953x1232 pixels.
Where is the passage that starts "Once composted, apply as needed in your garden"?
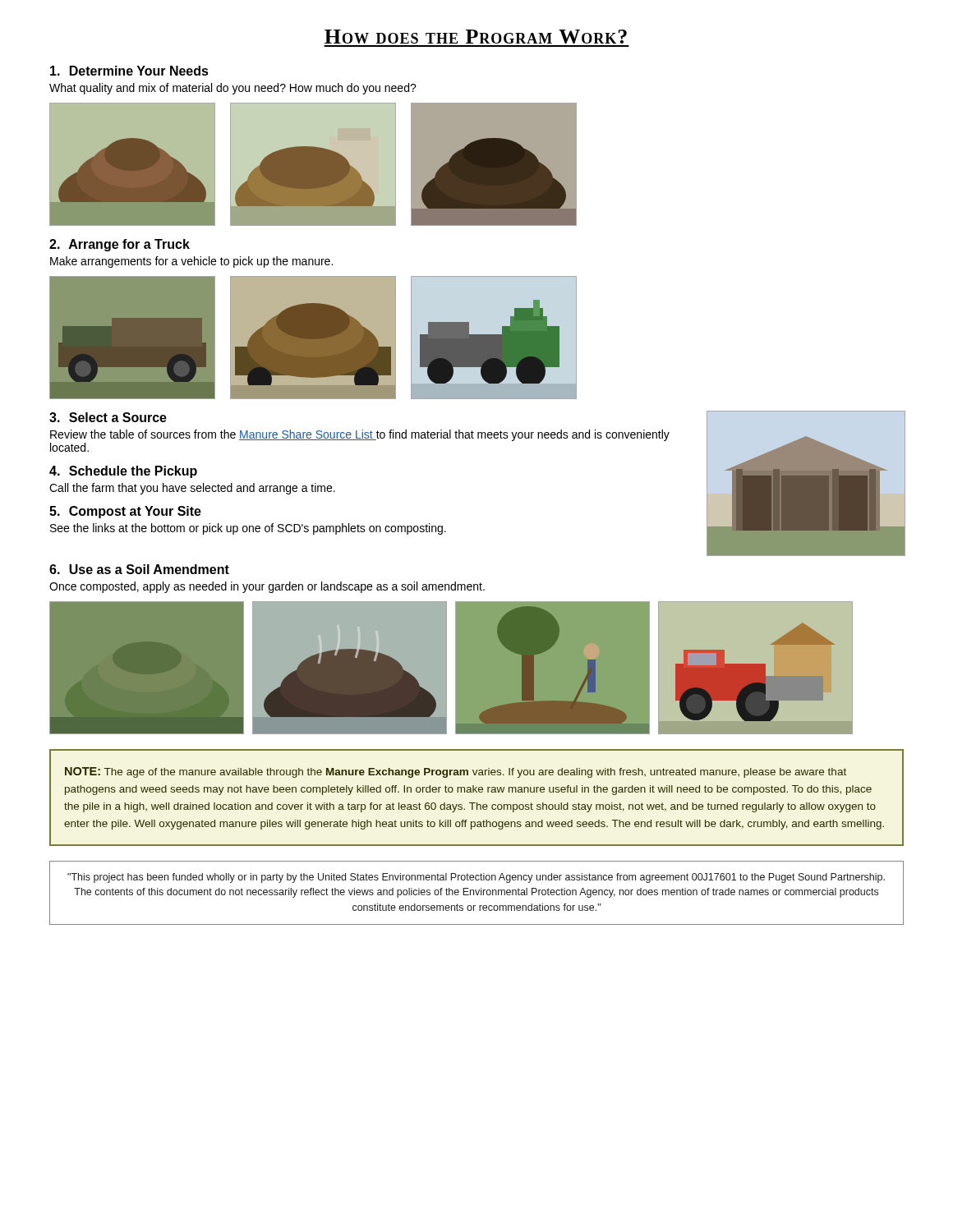click(476, 586)
